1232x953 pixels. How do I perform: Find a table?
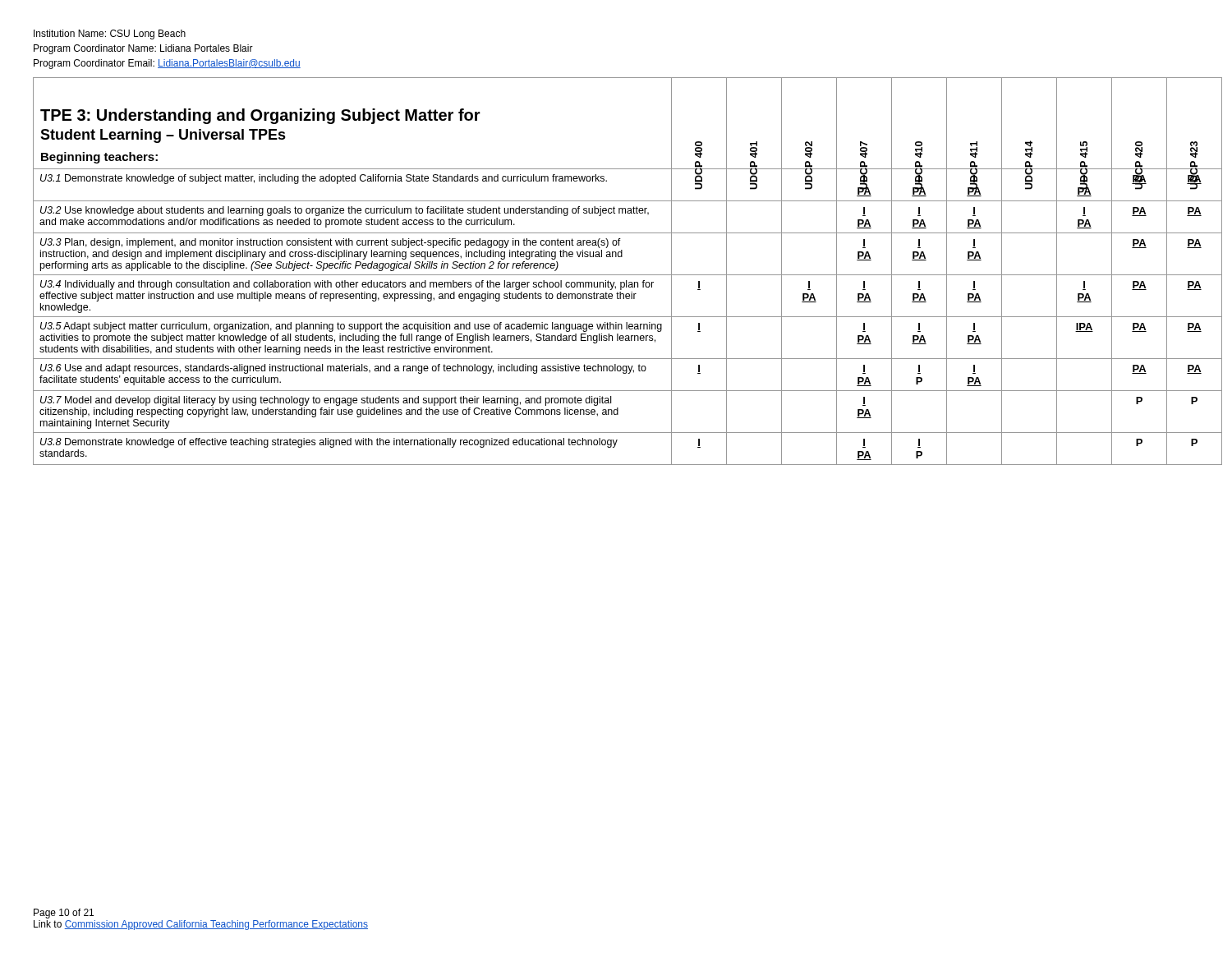(x=616, y=271)
